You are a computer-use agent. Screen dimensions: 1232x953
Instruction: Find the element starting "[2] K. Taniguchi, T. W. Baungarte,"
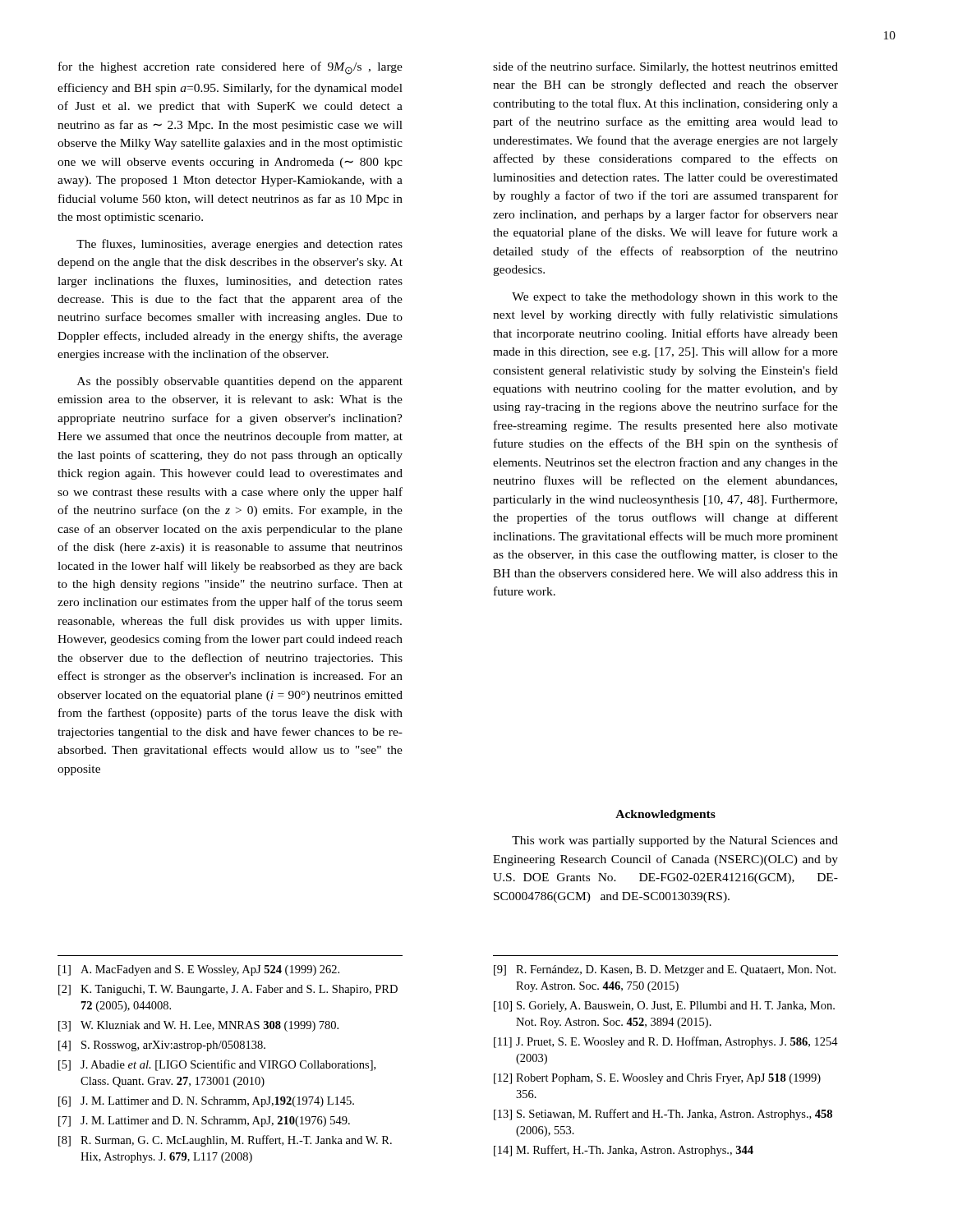click(230, 997)
